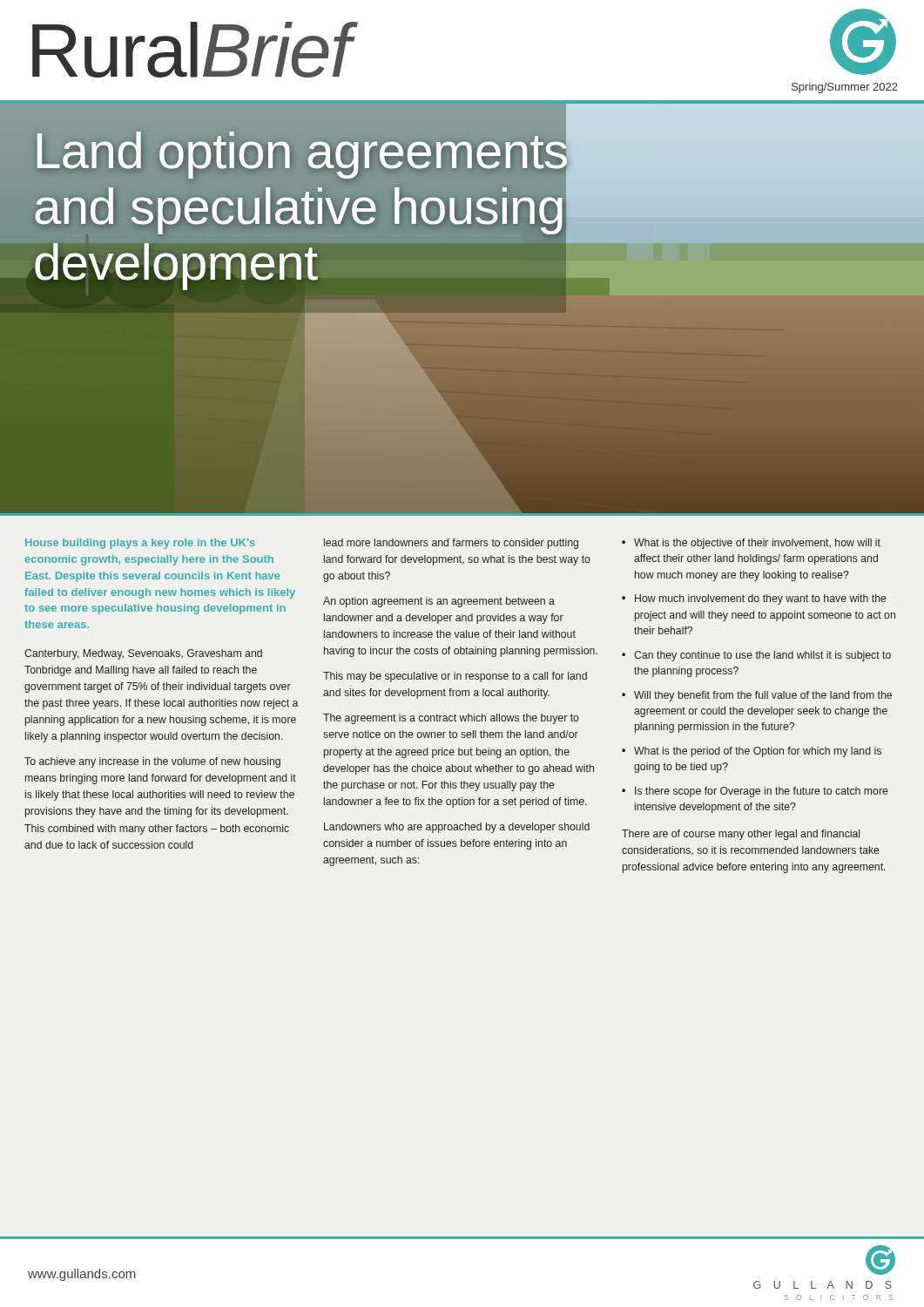This screenshot has width=924, height=1307.
Task: Find the text block that reads "House building plays a"
Action: (163, 694)
